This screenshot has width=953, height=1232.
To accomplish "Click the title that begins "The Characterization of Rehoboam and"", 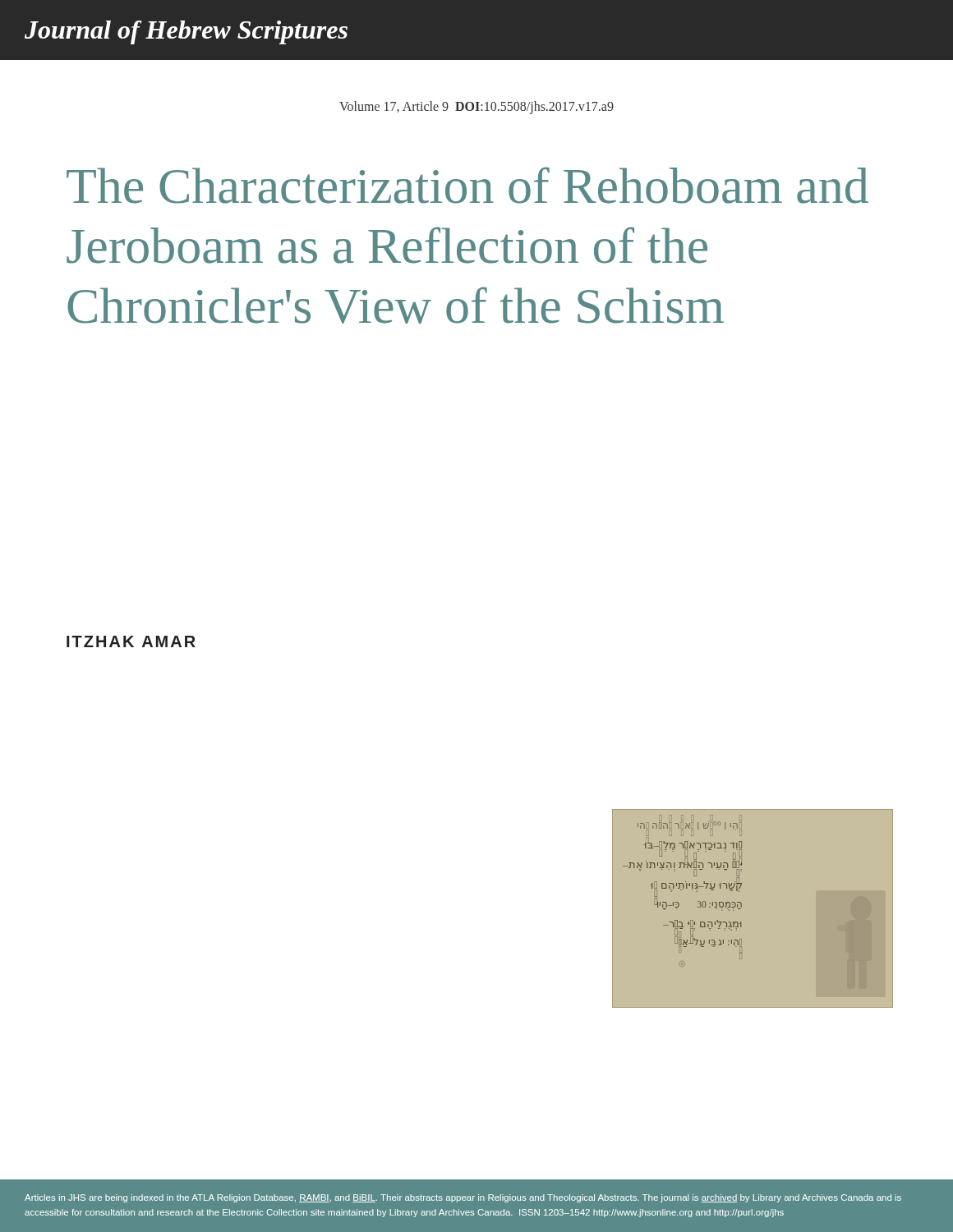I will click(x=467, y=246).
